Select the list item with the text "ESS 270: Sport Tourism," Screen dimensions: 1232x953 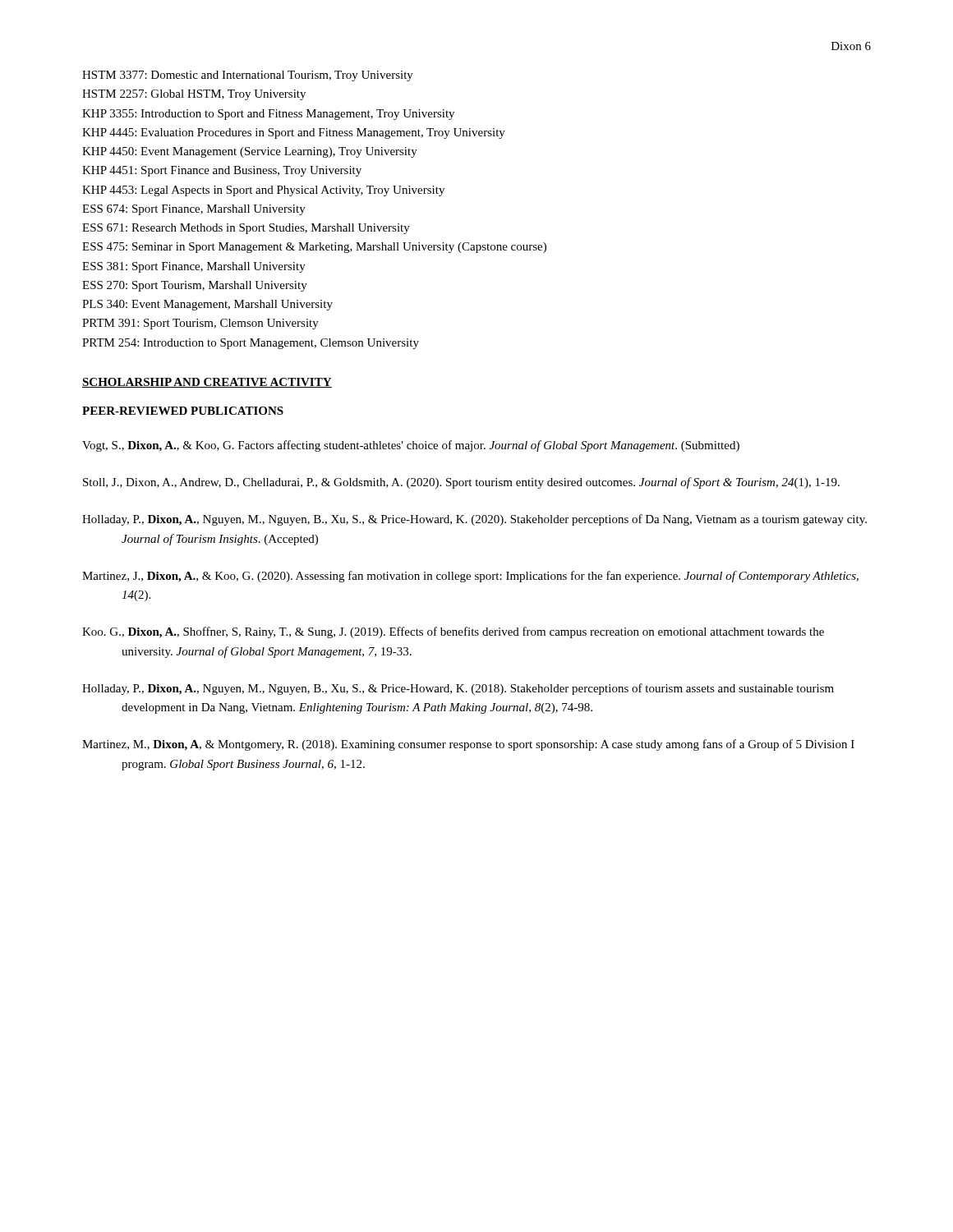coord(195,285)
